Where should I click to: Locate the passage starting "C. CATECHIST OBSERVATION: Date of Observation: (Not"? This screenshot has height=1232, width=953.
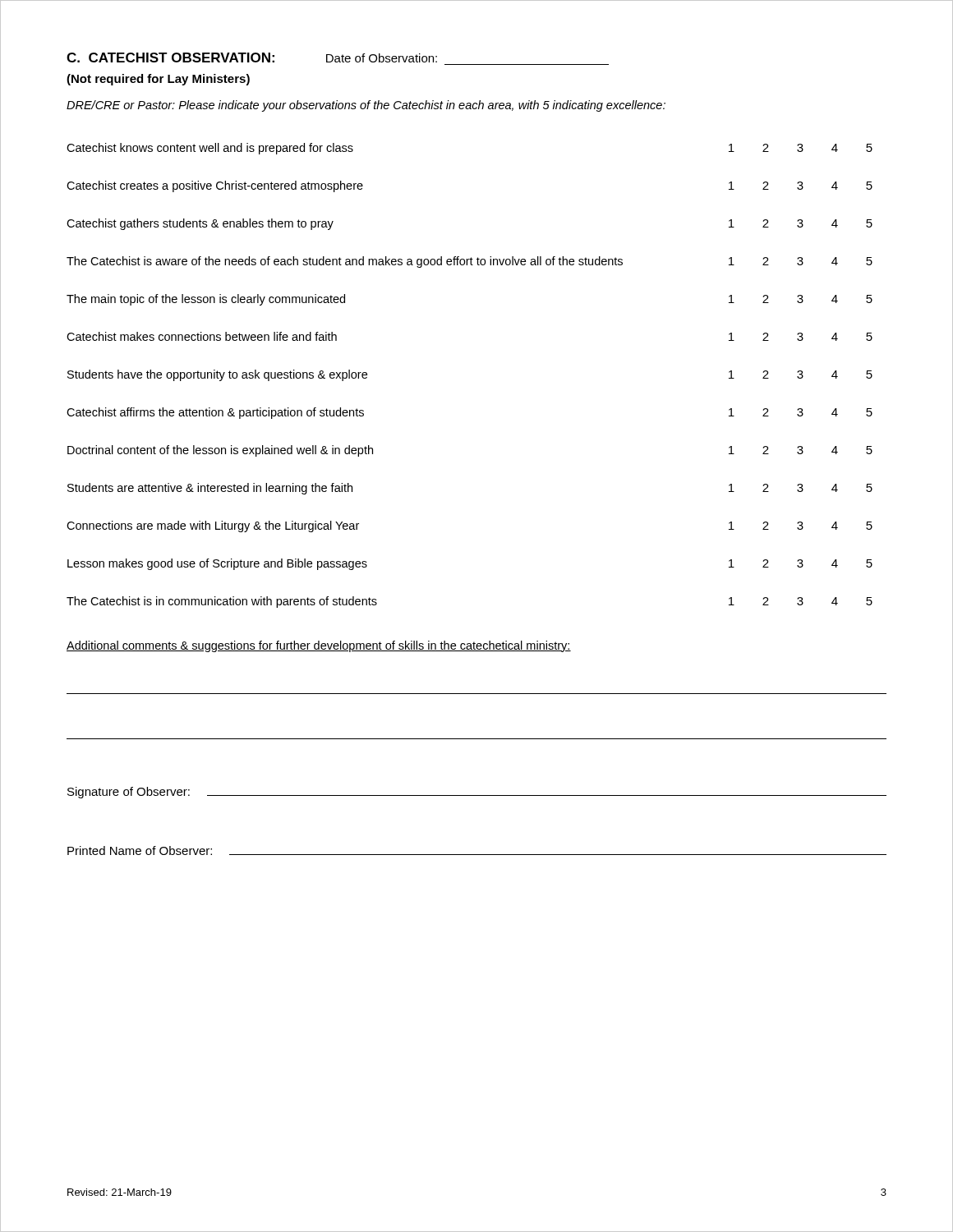(476, 68)
